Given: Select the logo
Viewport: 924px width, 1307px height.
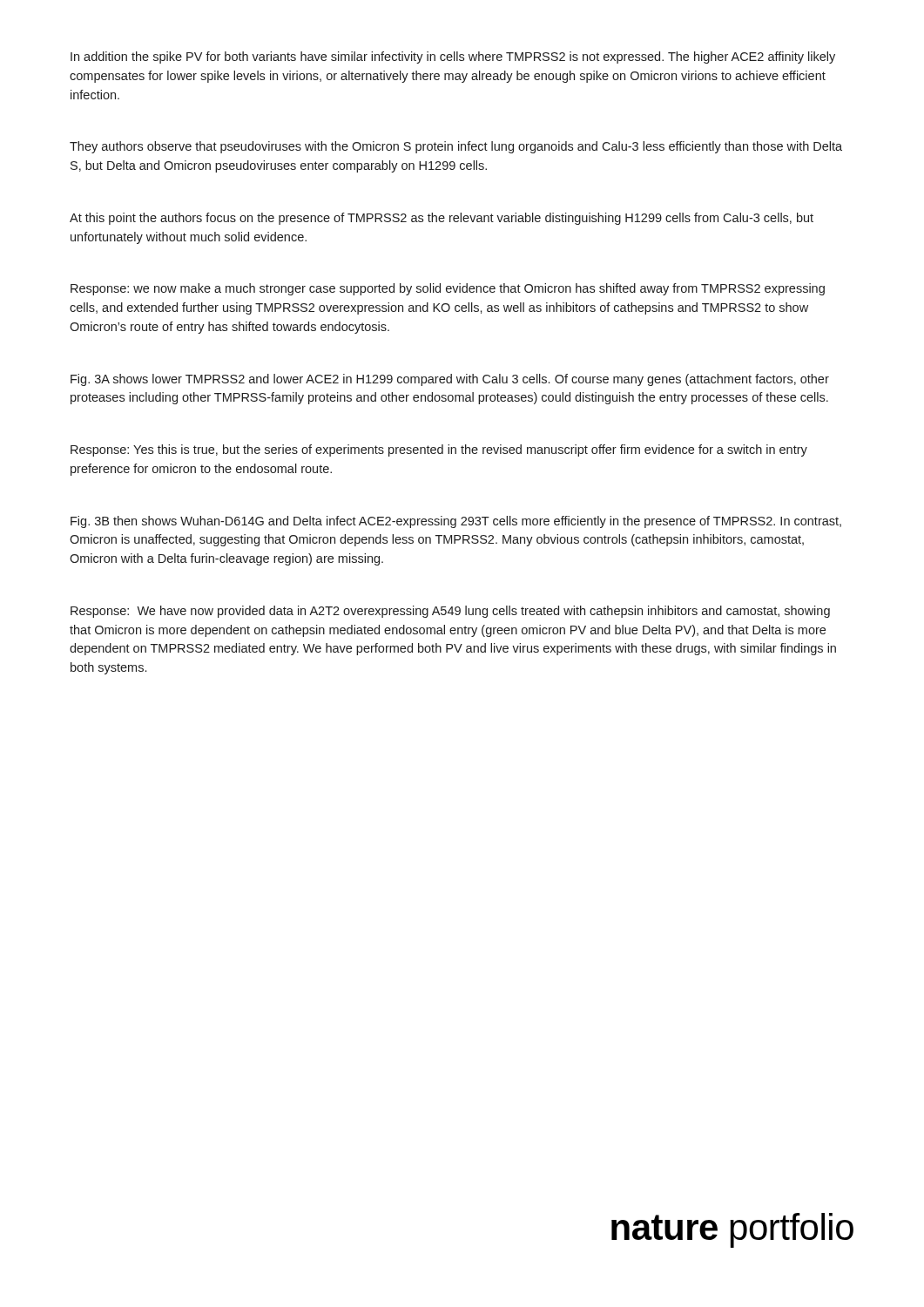Looking at the screenshot, I should [x=732, y=1227].
